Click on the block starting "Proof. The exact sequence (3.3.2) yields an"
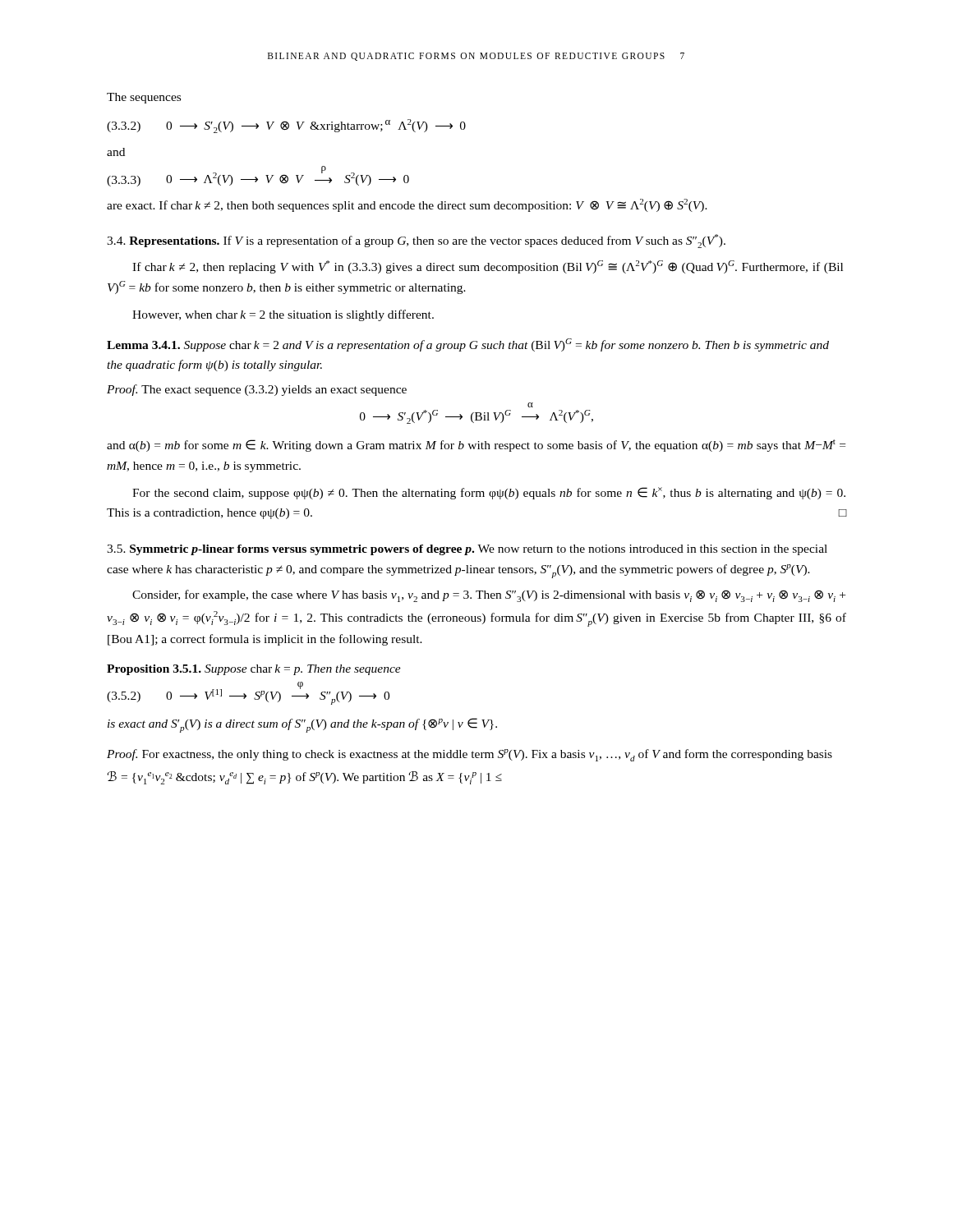 click(x=257, y=389)
